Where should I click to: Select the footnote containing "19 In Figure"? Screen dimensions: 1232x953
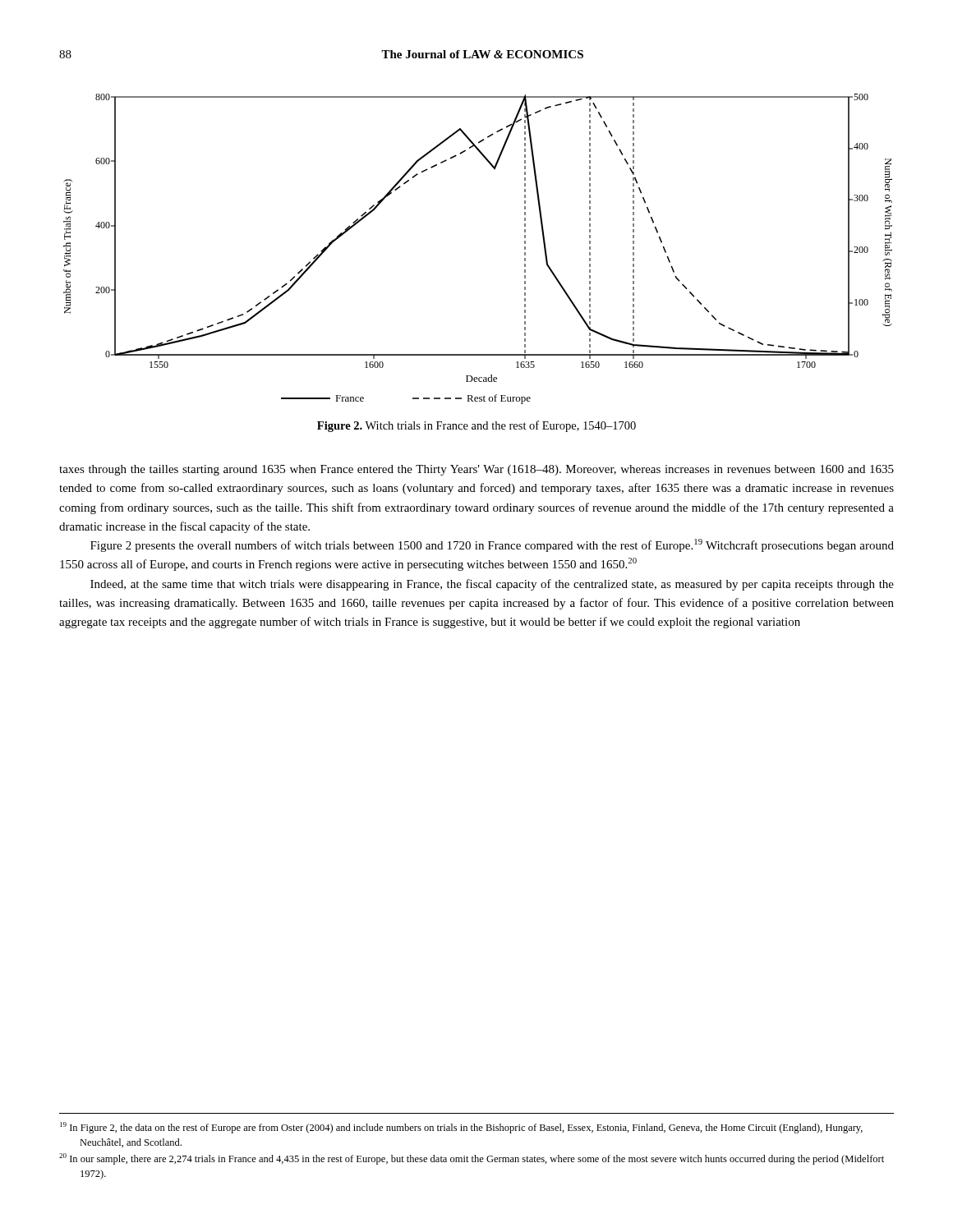coord(476,1150)
